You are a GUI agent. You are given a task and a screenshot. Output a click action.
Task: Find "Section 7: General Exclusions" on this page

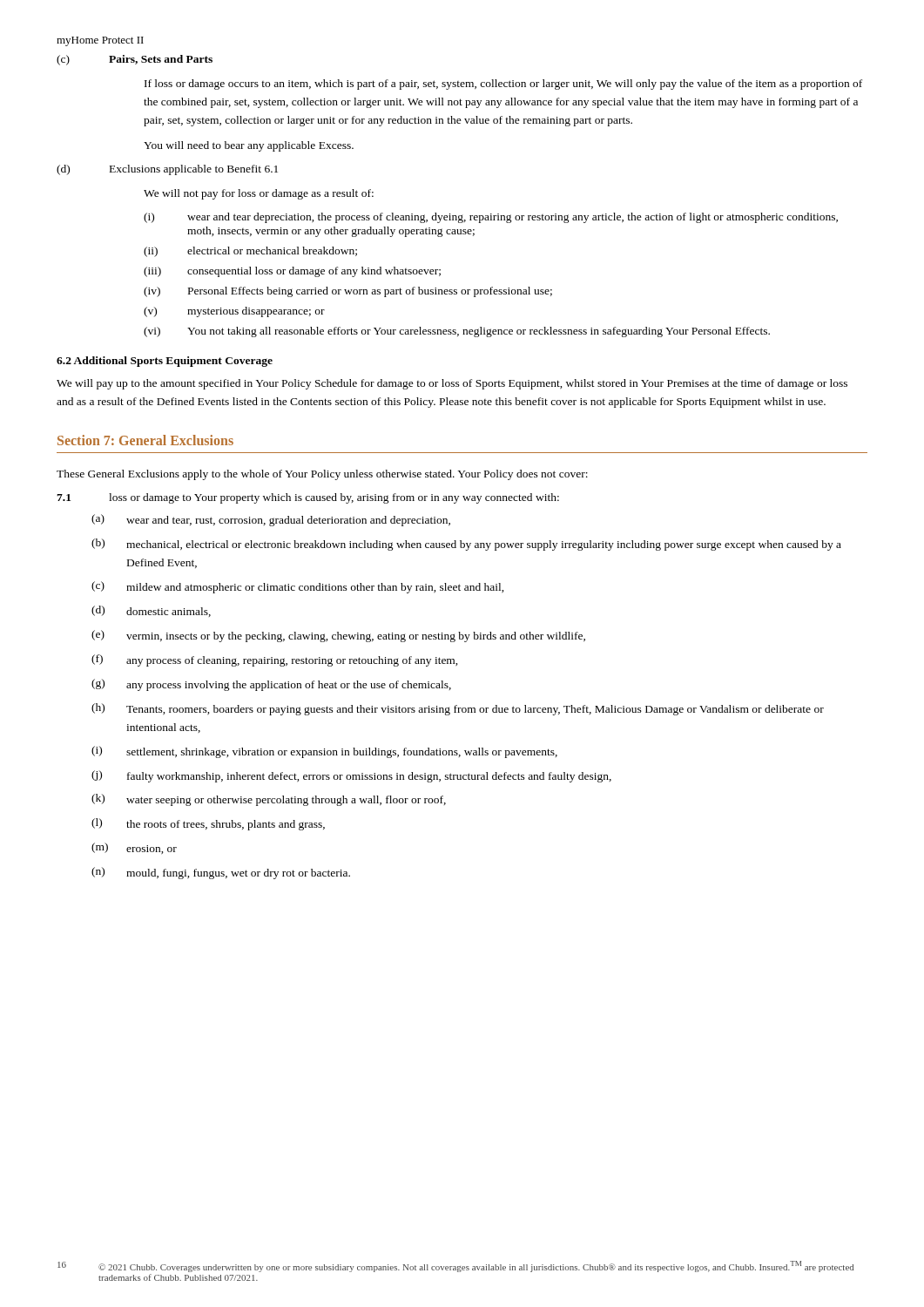[x=462, y=441]
